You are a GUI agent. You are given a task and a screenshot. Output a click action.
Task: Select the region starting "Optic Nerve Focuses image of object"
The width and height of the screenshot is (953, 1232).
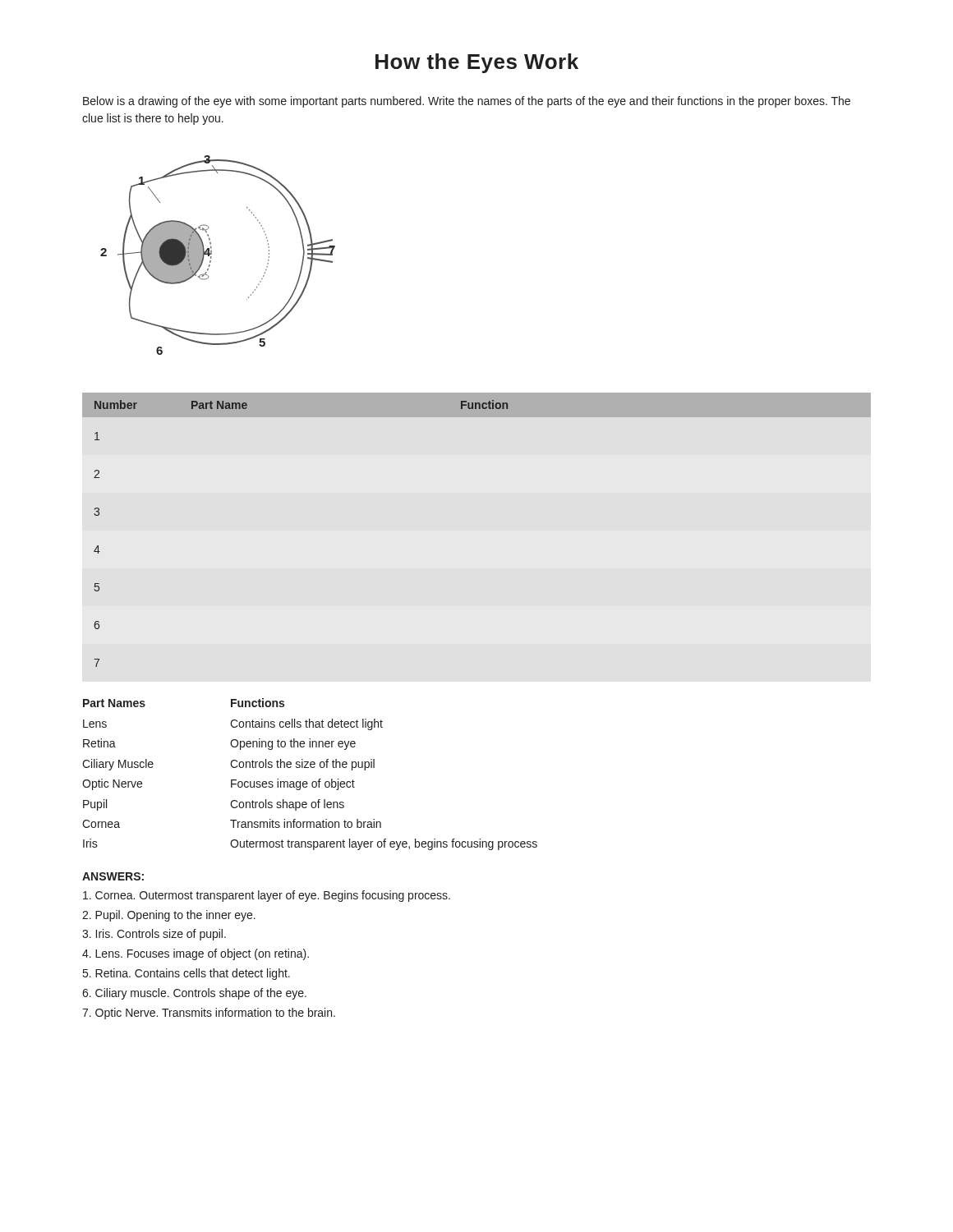pos(116,784)
